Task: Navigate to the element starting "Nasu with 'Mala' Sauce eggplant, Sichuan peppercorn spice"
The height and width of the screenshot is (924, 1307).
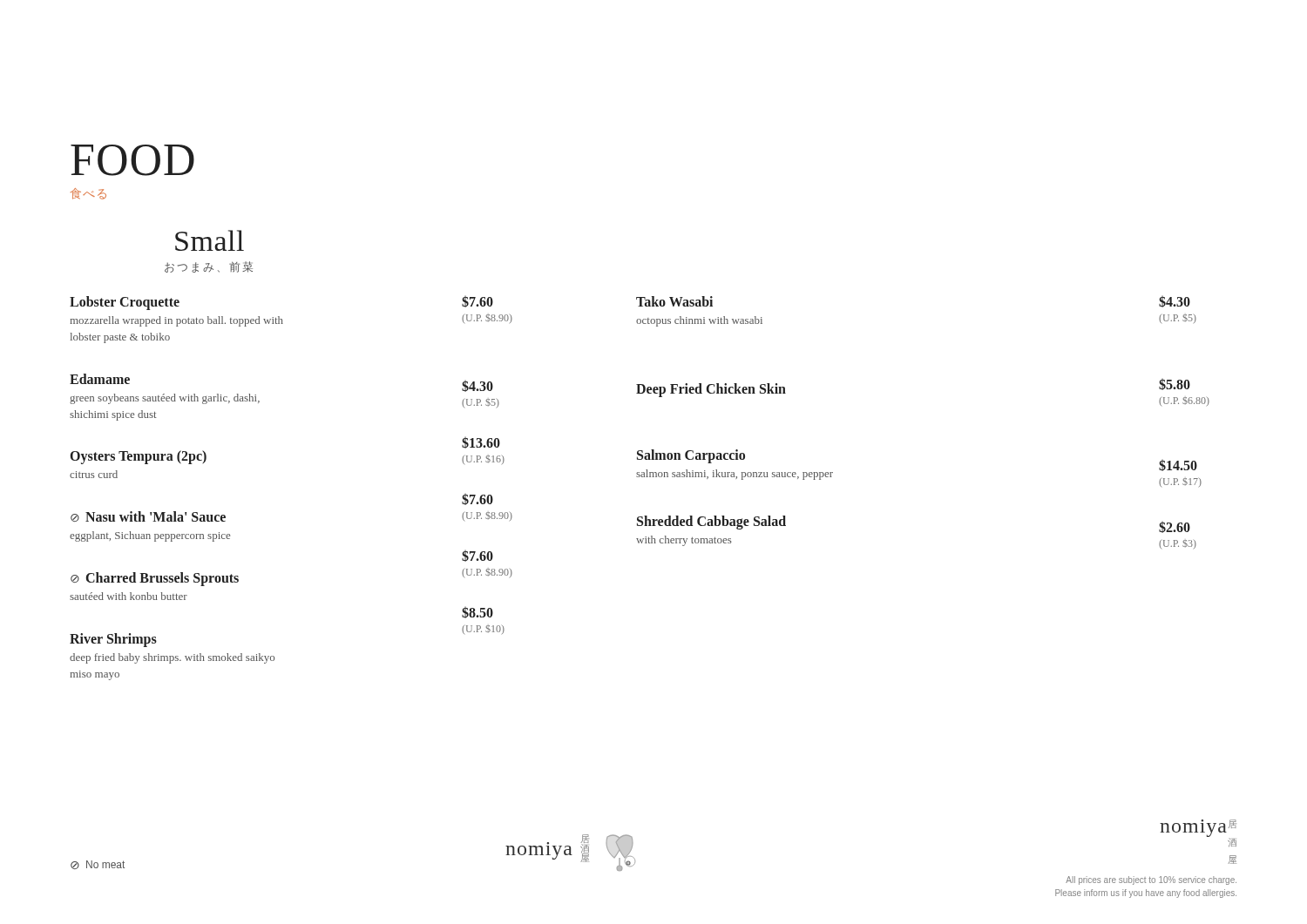Action: click(x=148, y=516)
